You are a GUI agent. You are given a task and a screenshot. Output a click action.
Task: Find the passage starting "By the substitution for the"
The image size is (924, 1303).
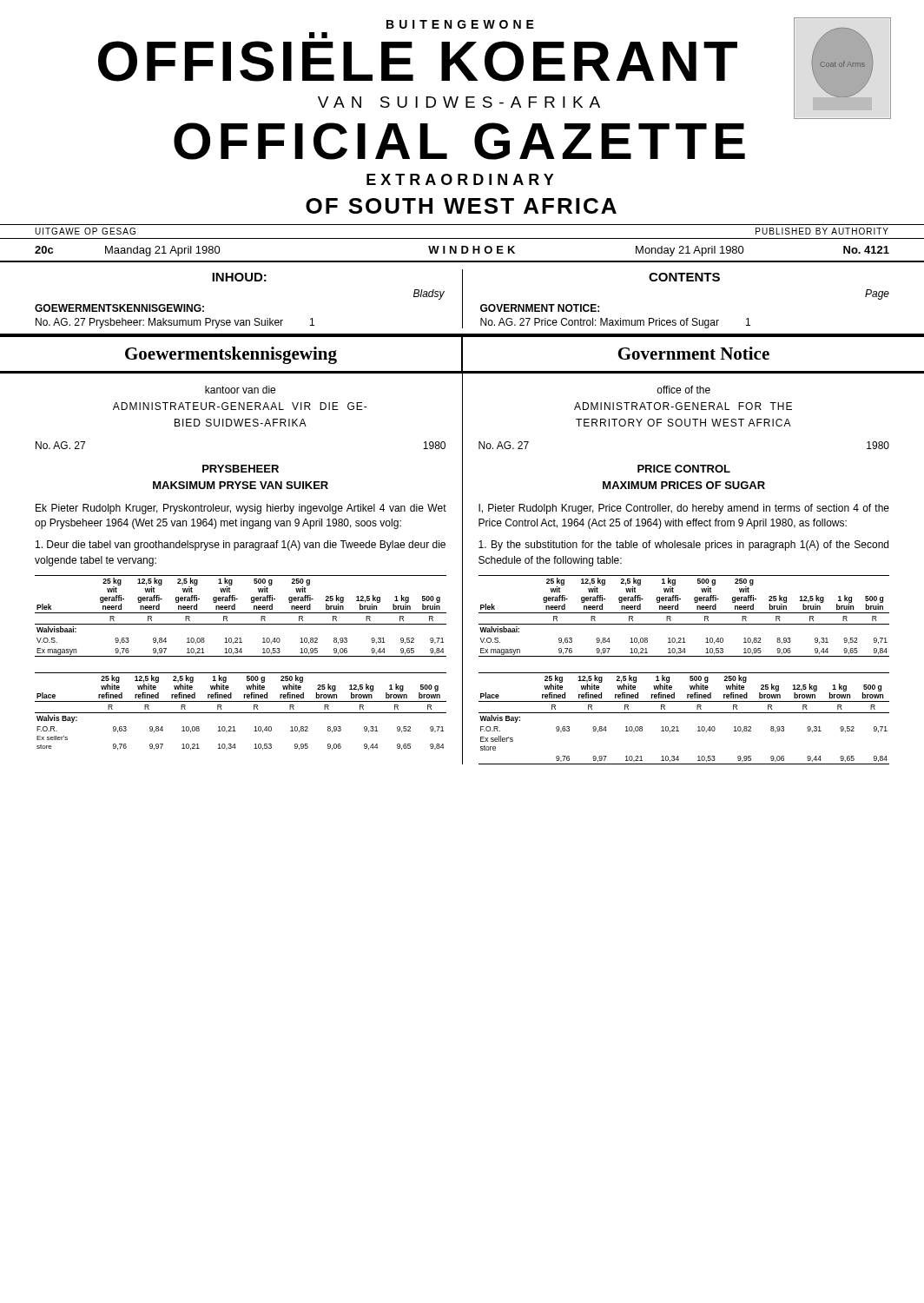(x=684, y=553)
